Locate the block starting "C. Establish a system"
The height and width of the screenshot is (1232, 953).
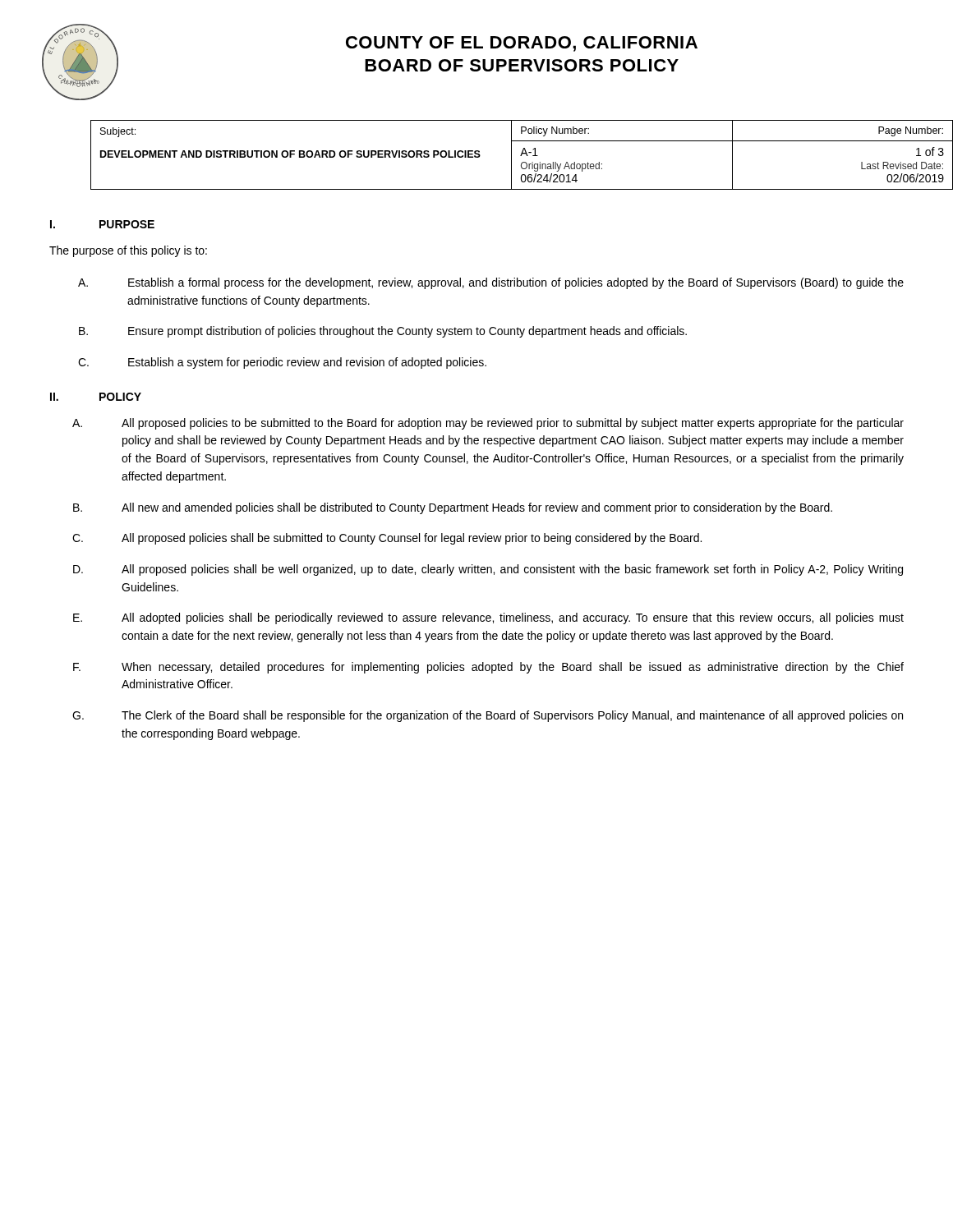point(476,363)
